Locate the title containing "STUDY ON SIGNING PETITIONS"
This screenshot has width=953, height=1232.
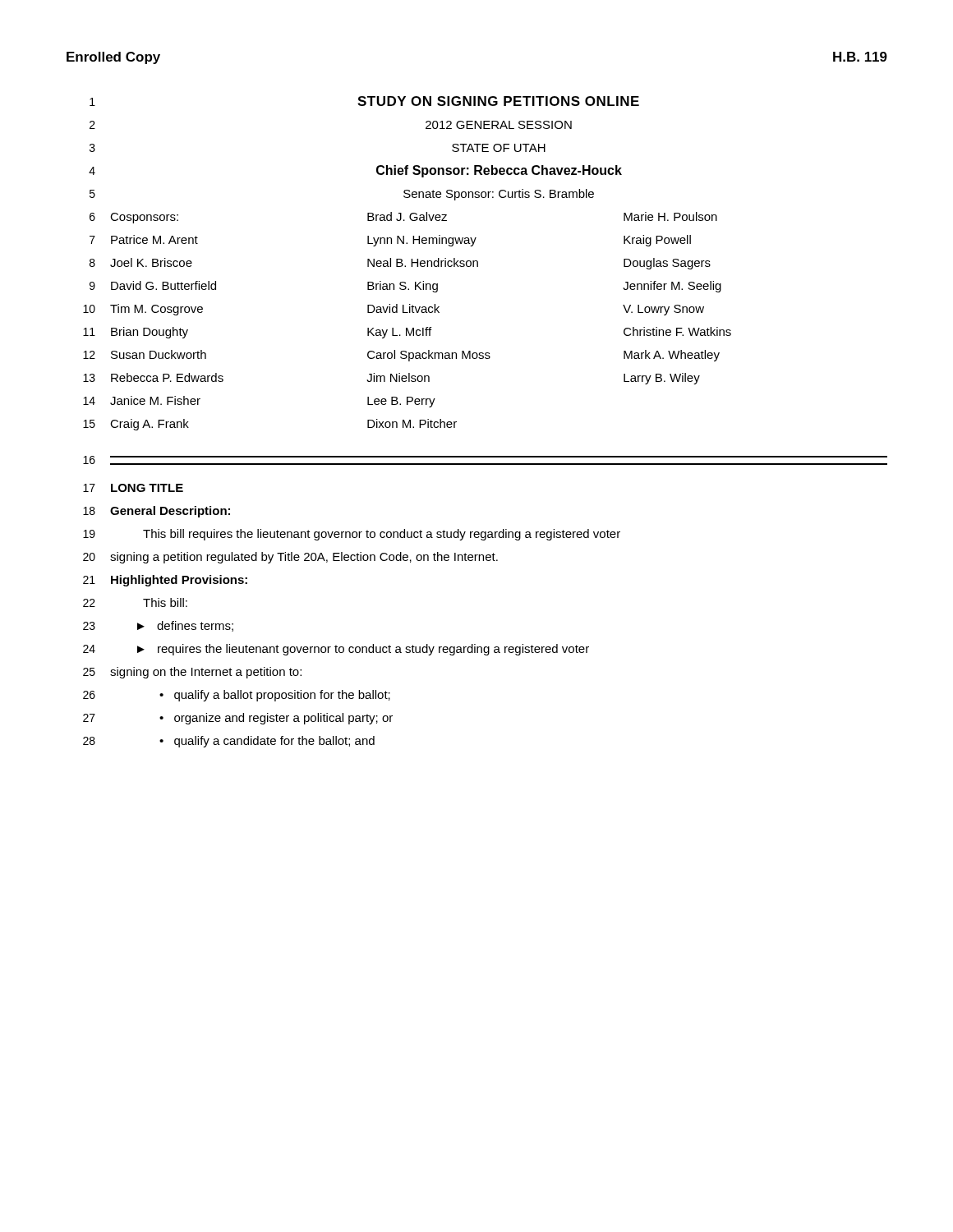[x=499, y=101]
